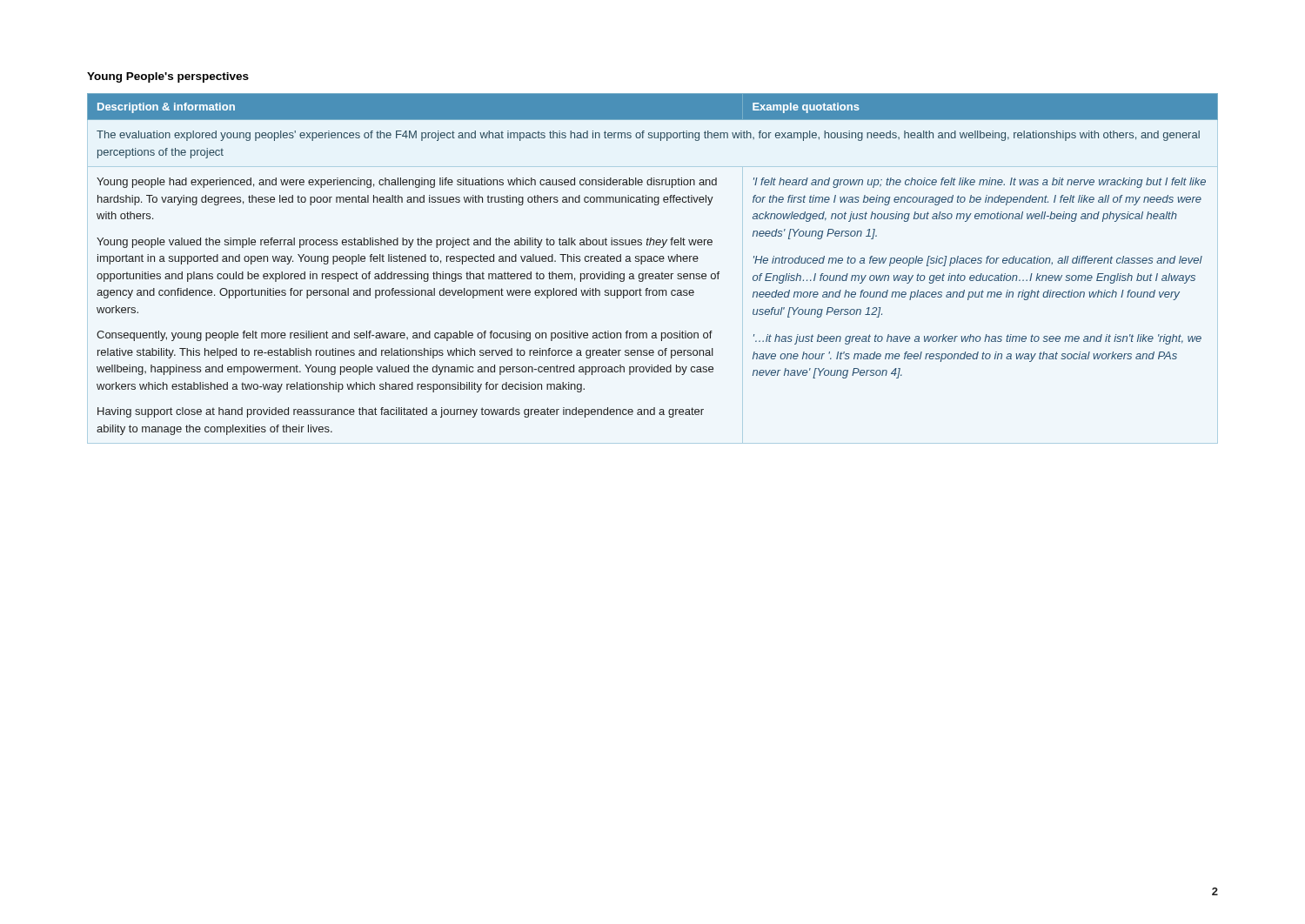This screenshot has width=1305, height=924.
Task: Select the section header that says "Young People's perspectives"
Action: pyautogui.click(x=168, y=76)
